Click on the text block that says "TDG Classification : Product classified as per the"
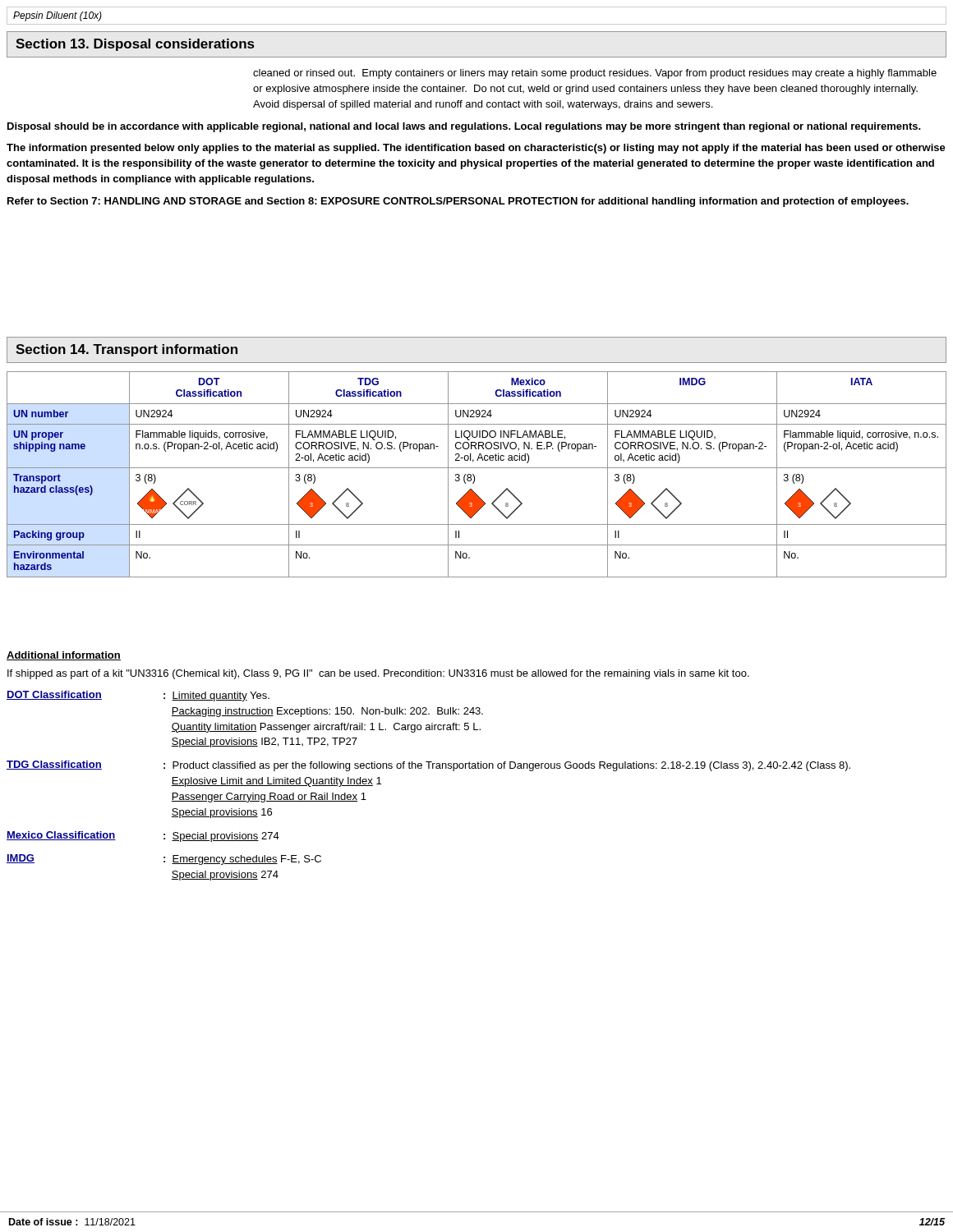Screen dimensions: 1232x953 [428, 766]
